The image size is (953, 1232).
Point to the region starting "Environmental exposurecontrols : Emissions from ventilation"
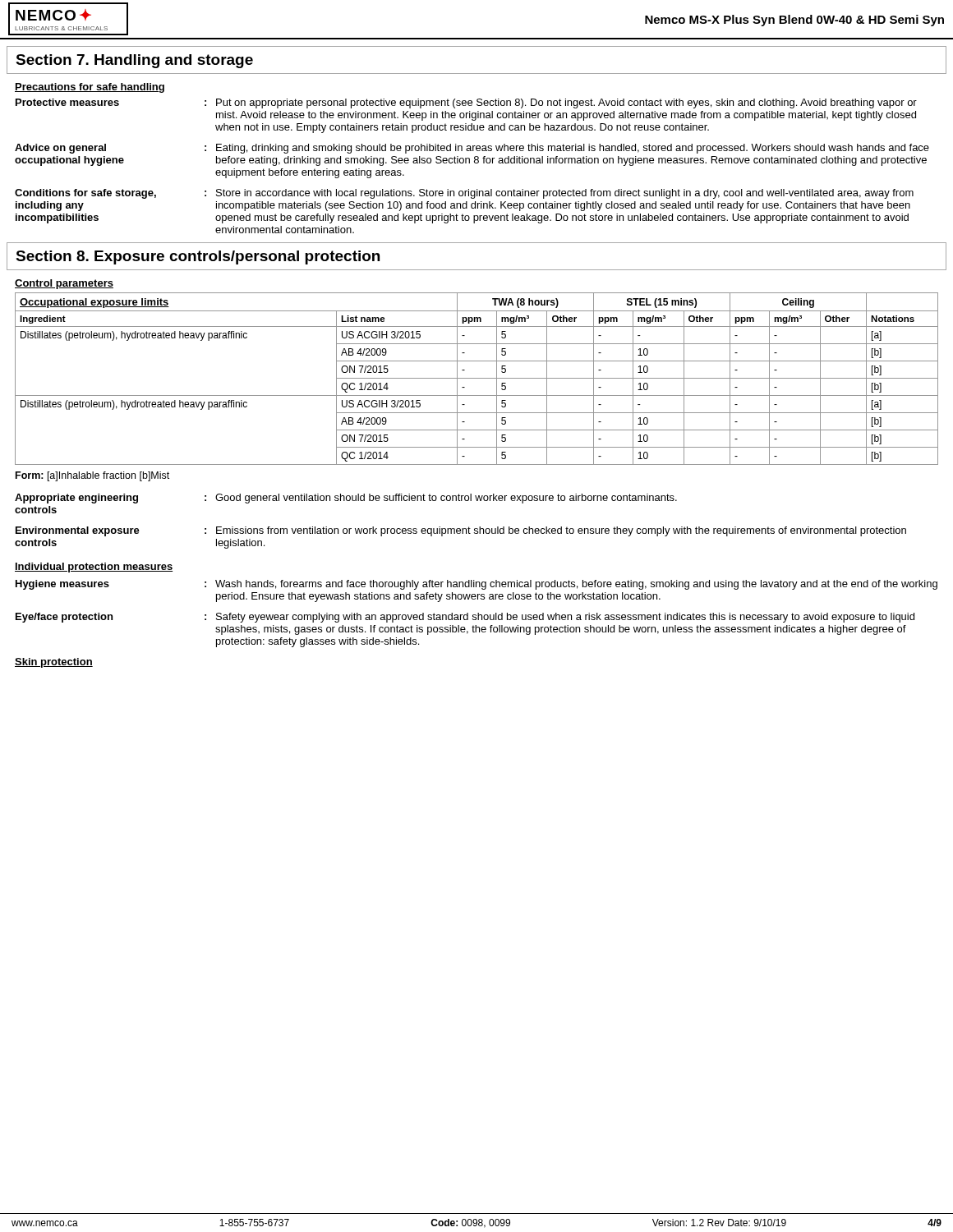coord(476,536)
